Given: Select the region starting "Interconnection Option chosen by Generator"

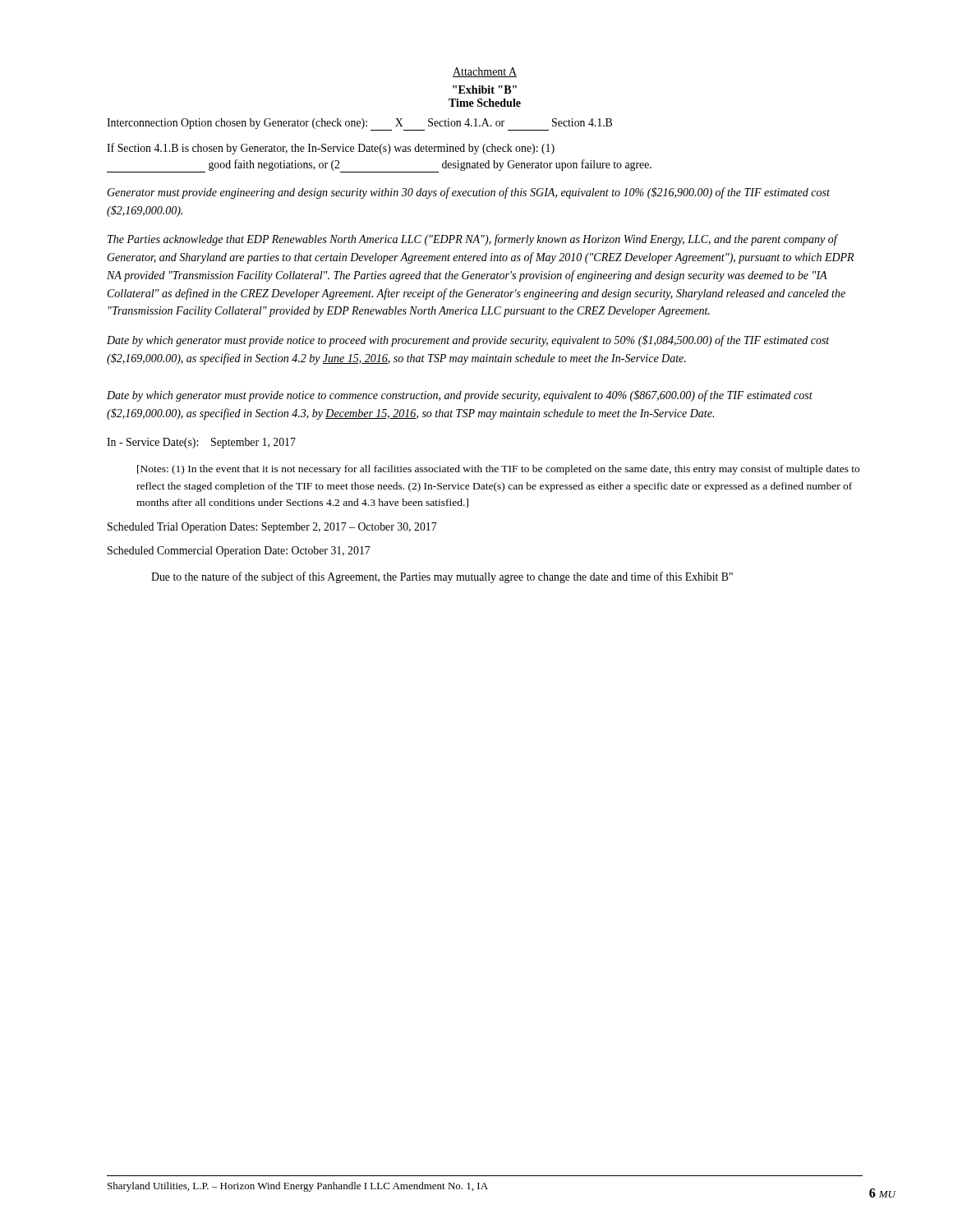Looking at the screenshot, I should [x=360, y=124].
